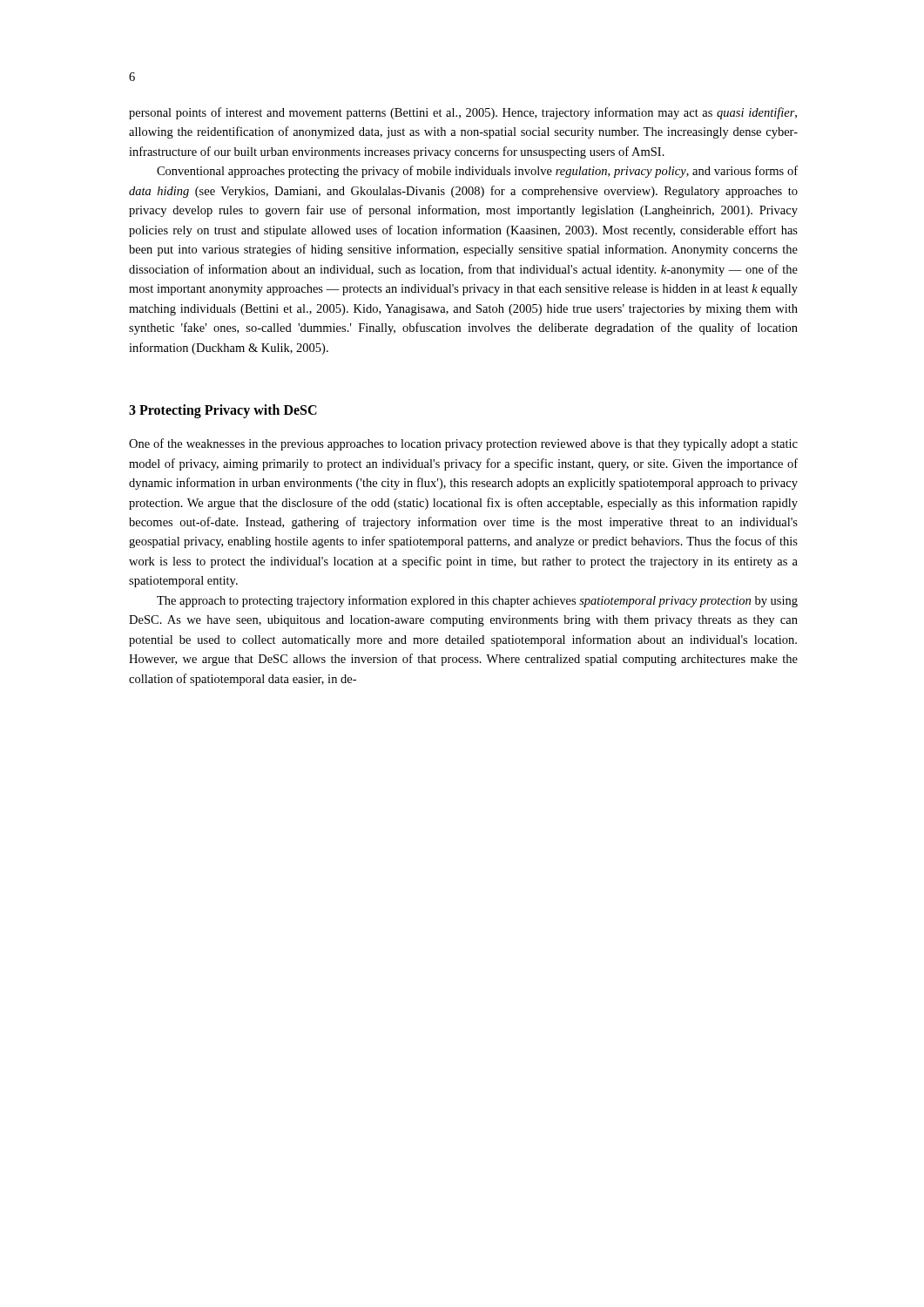Click on the text block that reads "Conventional approaches protecting"
The image size is (924, 1307).
click(x=463, y=259)
